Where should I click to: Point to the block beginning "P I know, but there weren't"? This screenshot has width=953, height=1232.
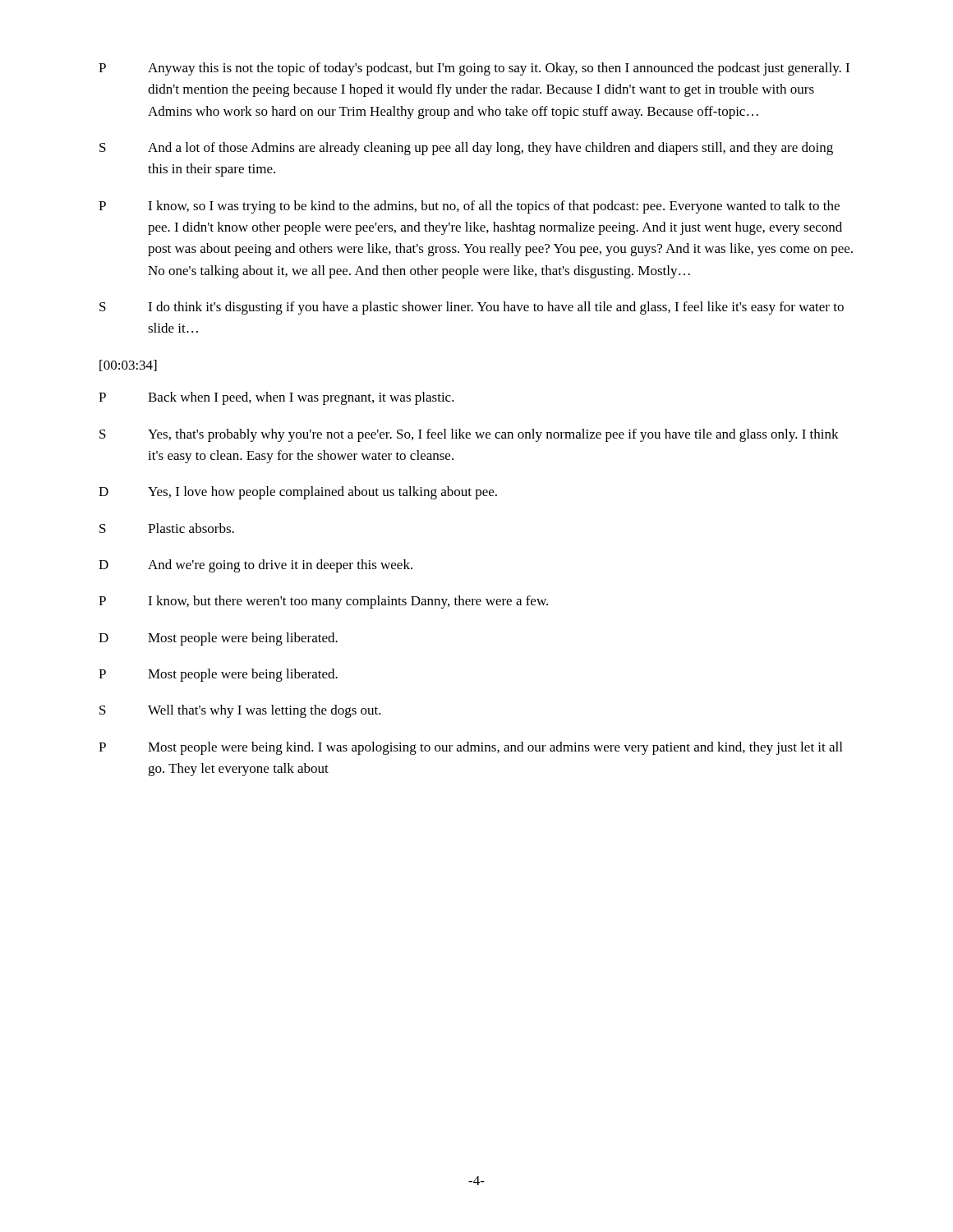point(476,602)
